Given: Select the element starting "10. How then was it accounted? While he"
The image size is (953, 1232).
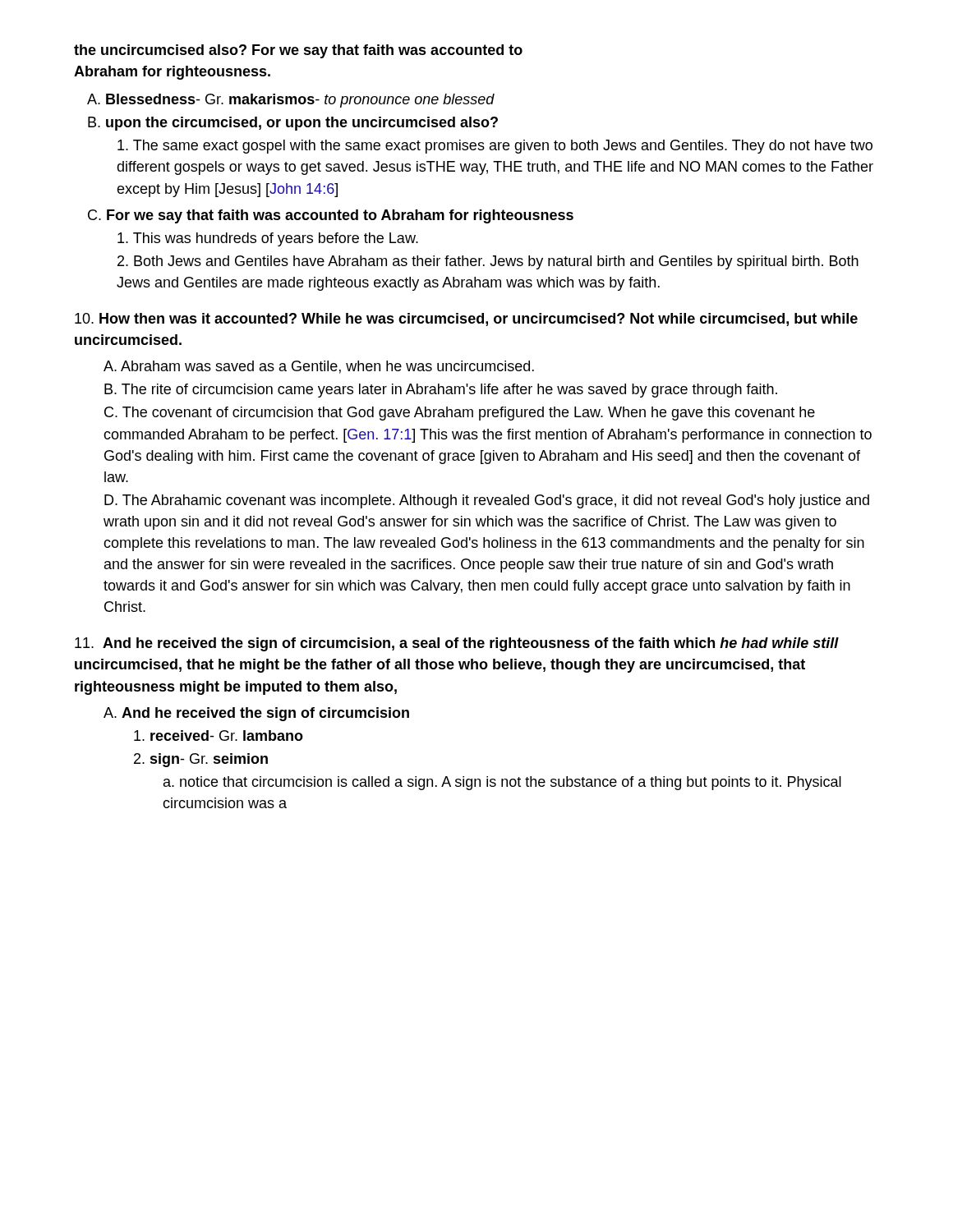Looking at the screenshot, I should 466,329.
